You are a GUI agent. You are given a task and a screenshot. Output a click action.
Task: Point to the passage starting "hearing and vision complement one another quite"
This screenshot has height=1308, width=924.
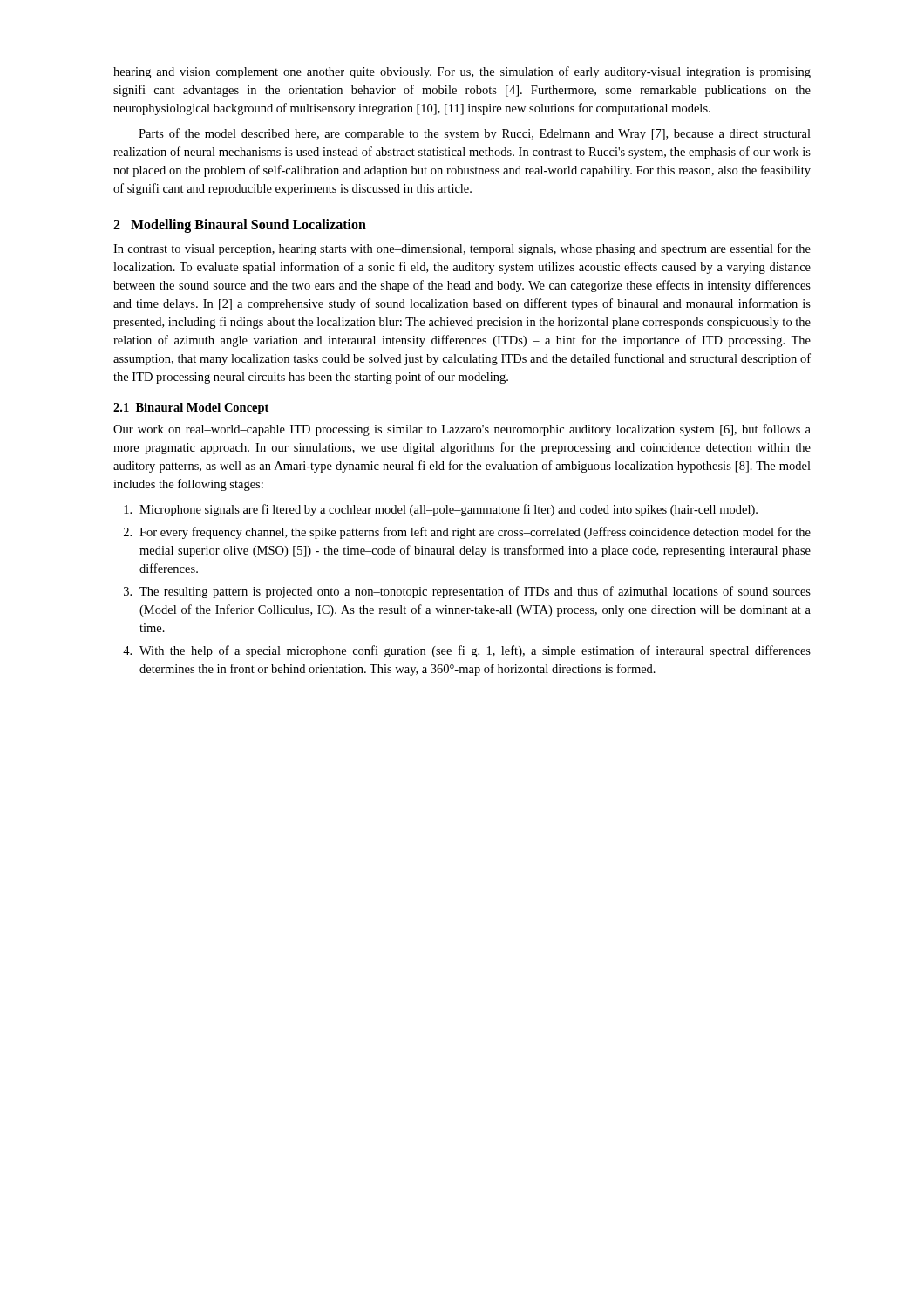462,90
